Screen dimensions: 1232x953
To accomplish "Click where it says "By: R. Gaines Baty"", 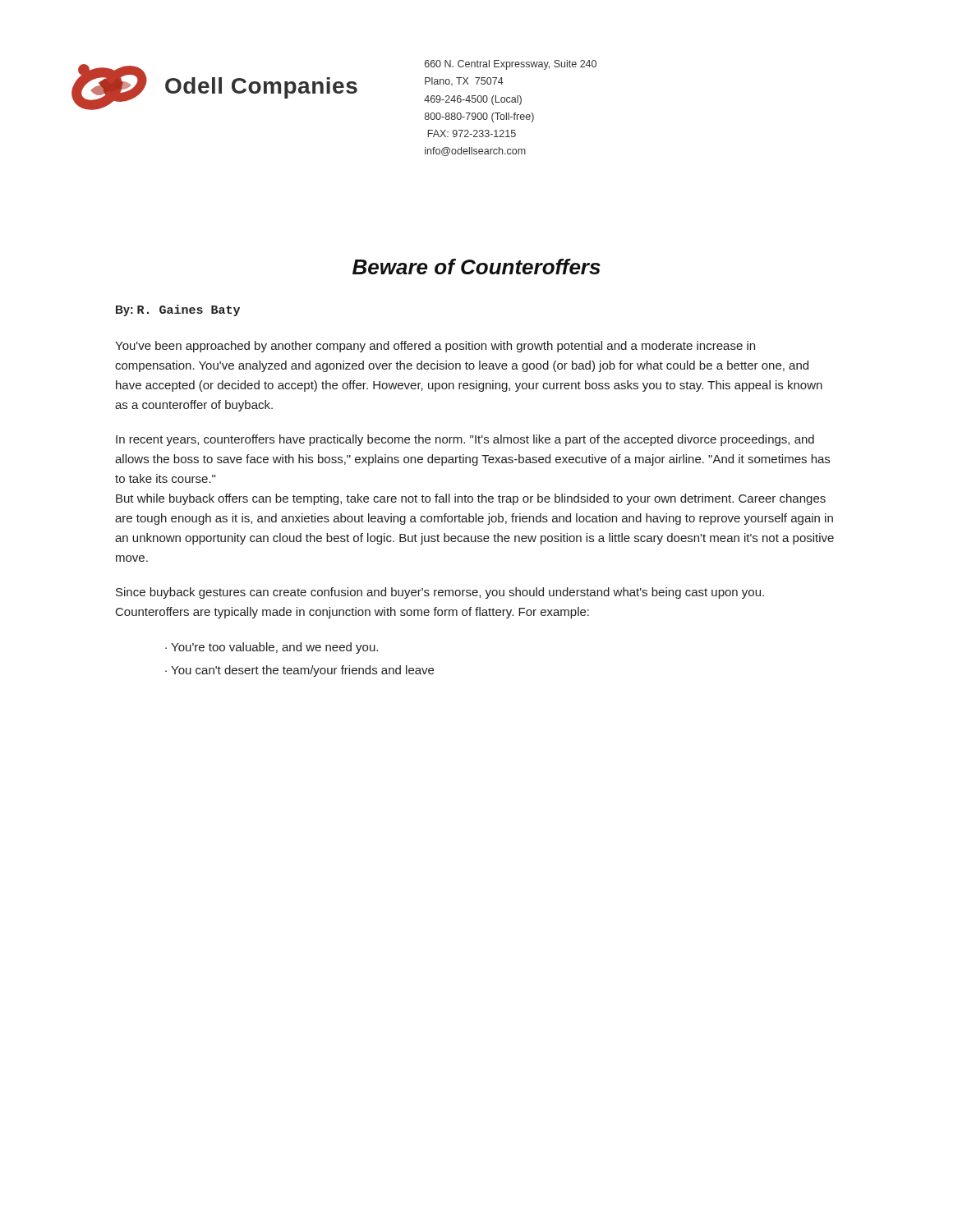I will click(x=178, y=310).
